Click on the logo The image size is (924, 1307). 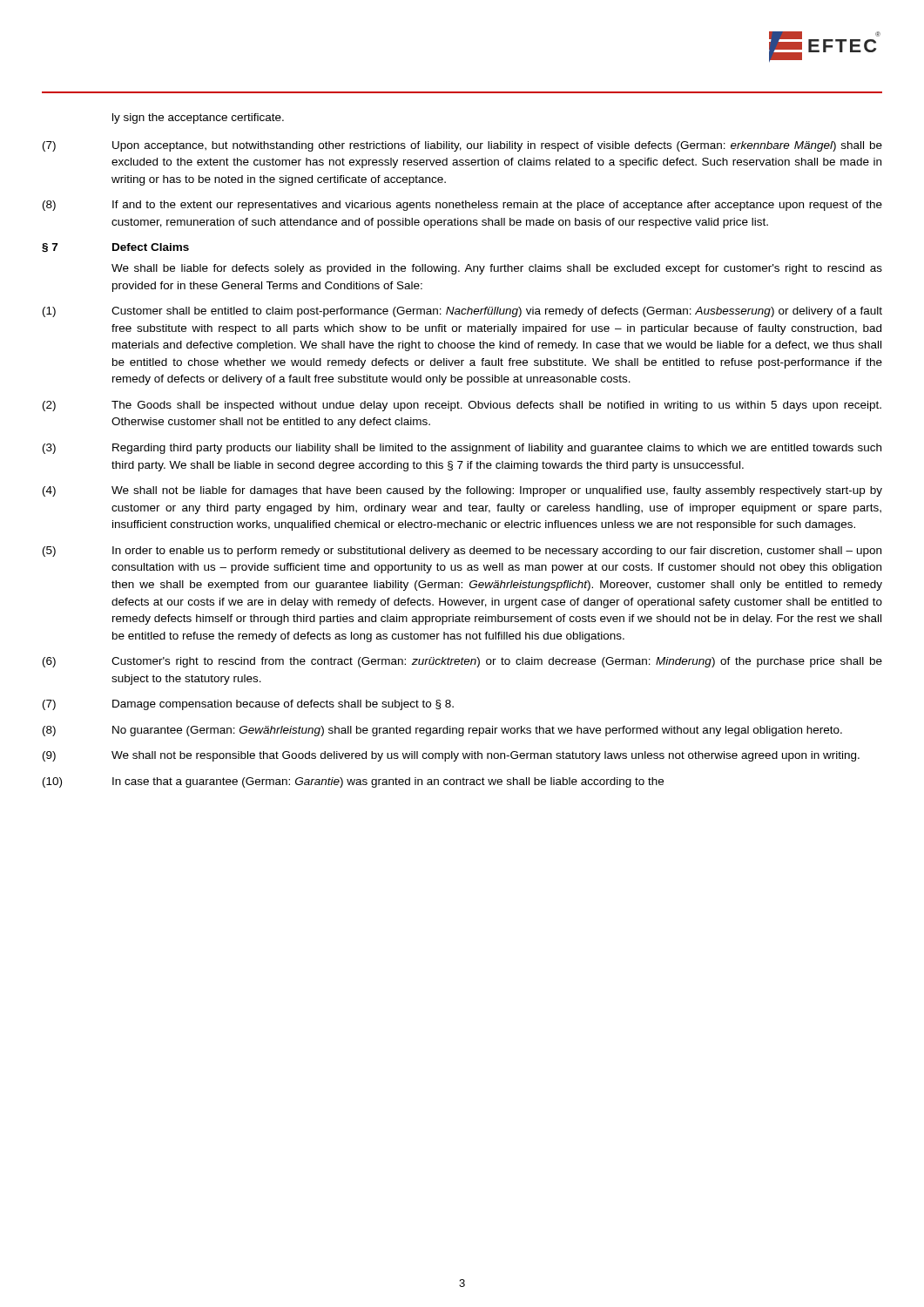click(x=826, y=51)
